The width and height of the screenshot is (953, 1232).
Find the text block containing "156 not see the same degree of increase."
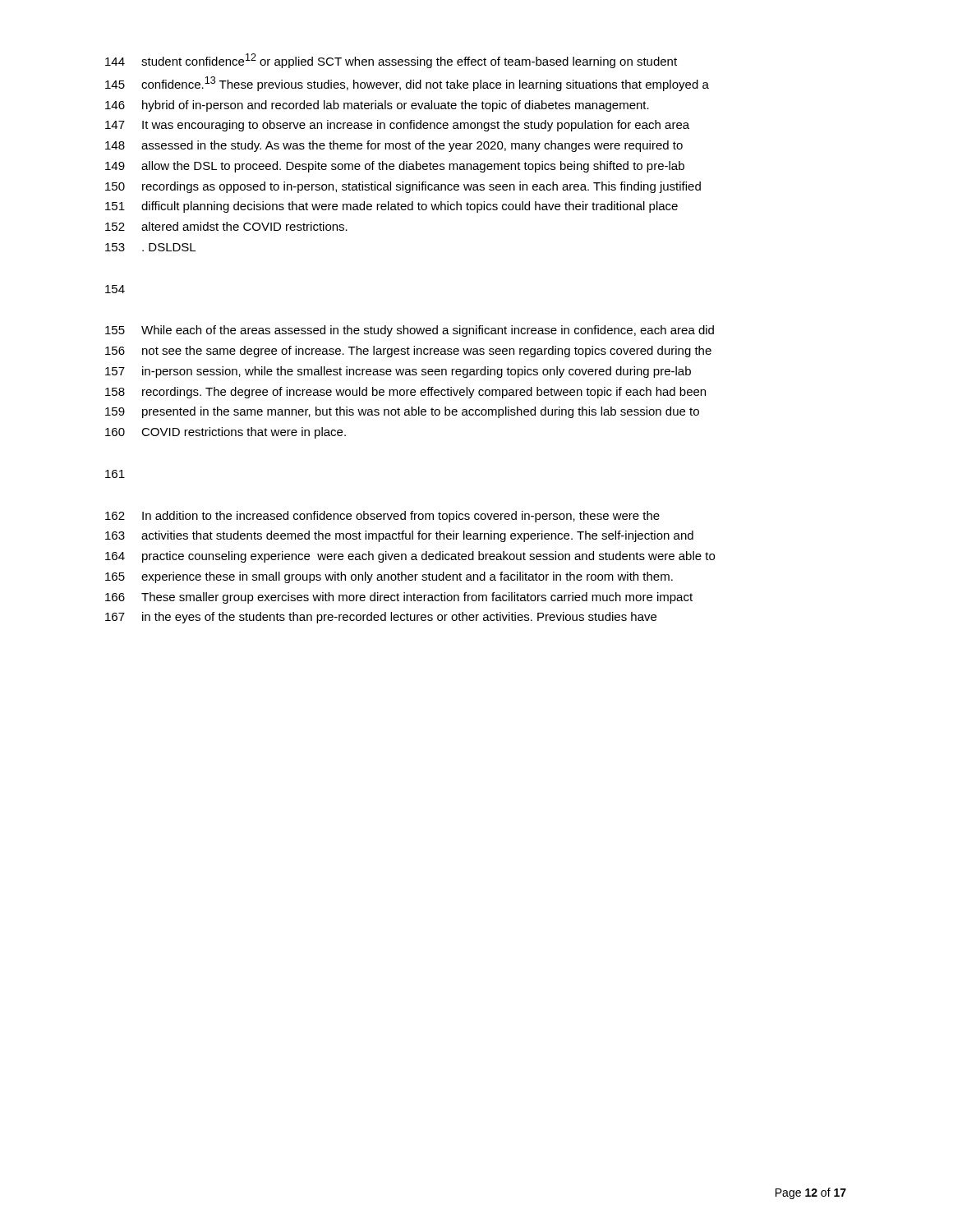click(464, 351)
